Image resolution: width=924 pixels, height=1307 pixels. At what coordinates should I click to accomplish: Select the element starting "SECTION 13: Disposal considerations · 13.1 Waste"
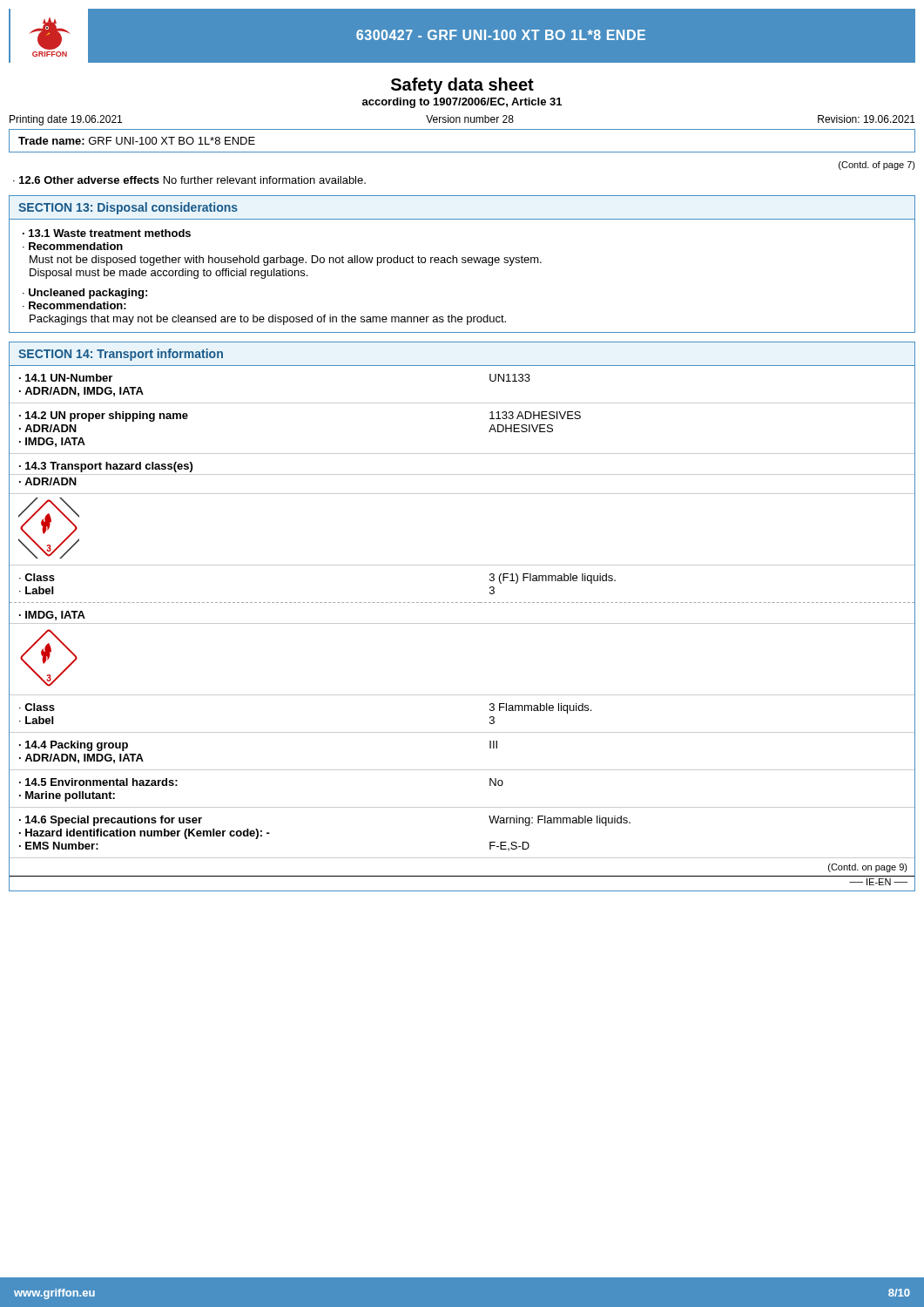pos(462,264)
